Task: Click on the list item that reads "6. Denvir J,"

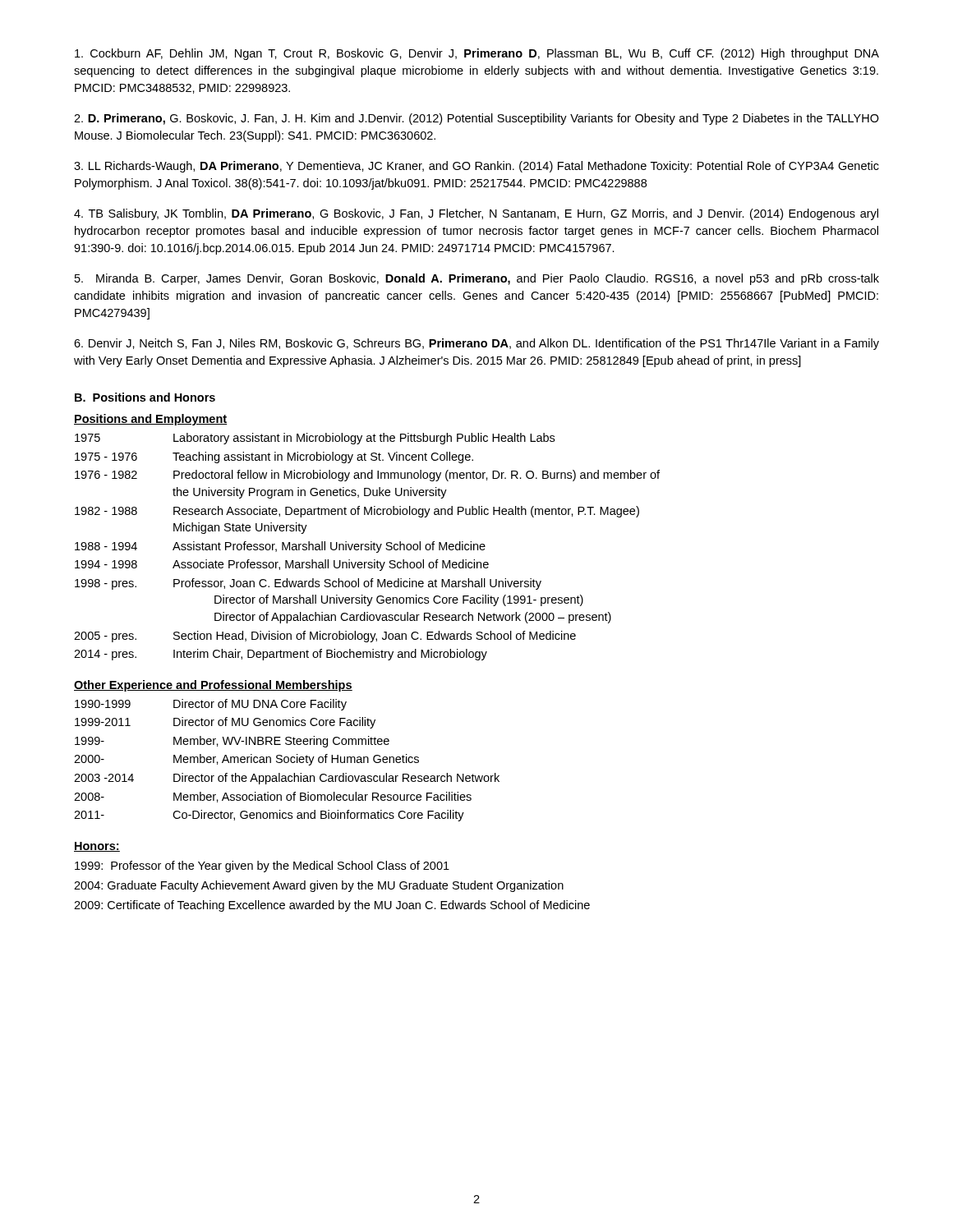Action: tap(476, 352)
